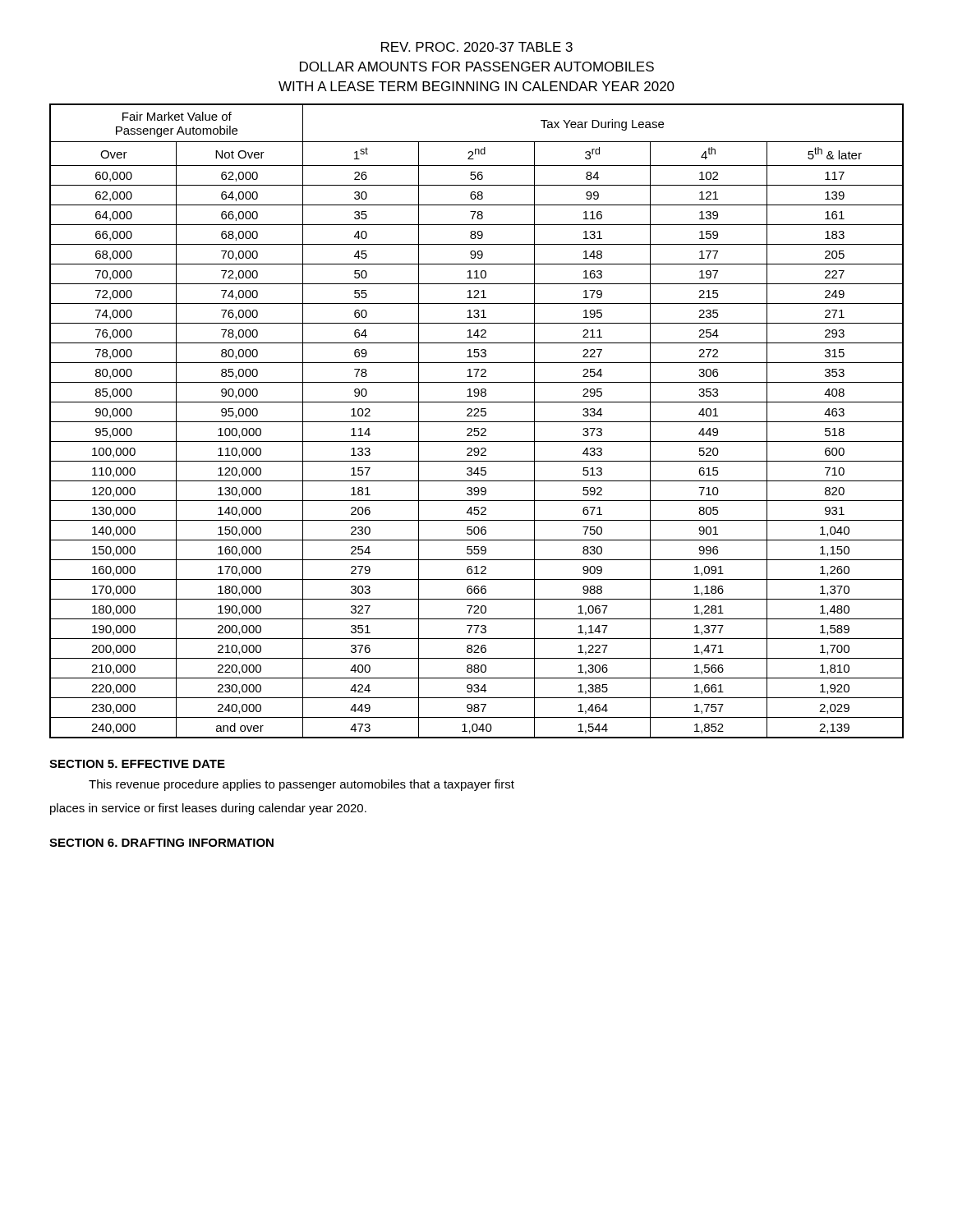The width and height of the screenshot is (953, 1232).
Task: Find the text block with the text "This revenue procedure applies to passenger automobiles that"
Action: pos(476,796)
